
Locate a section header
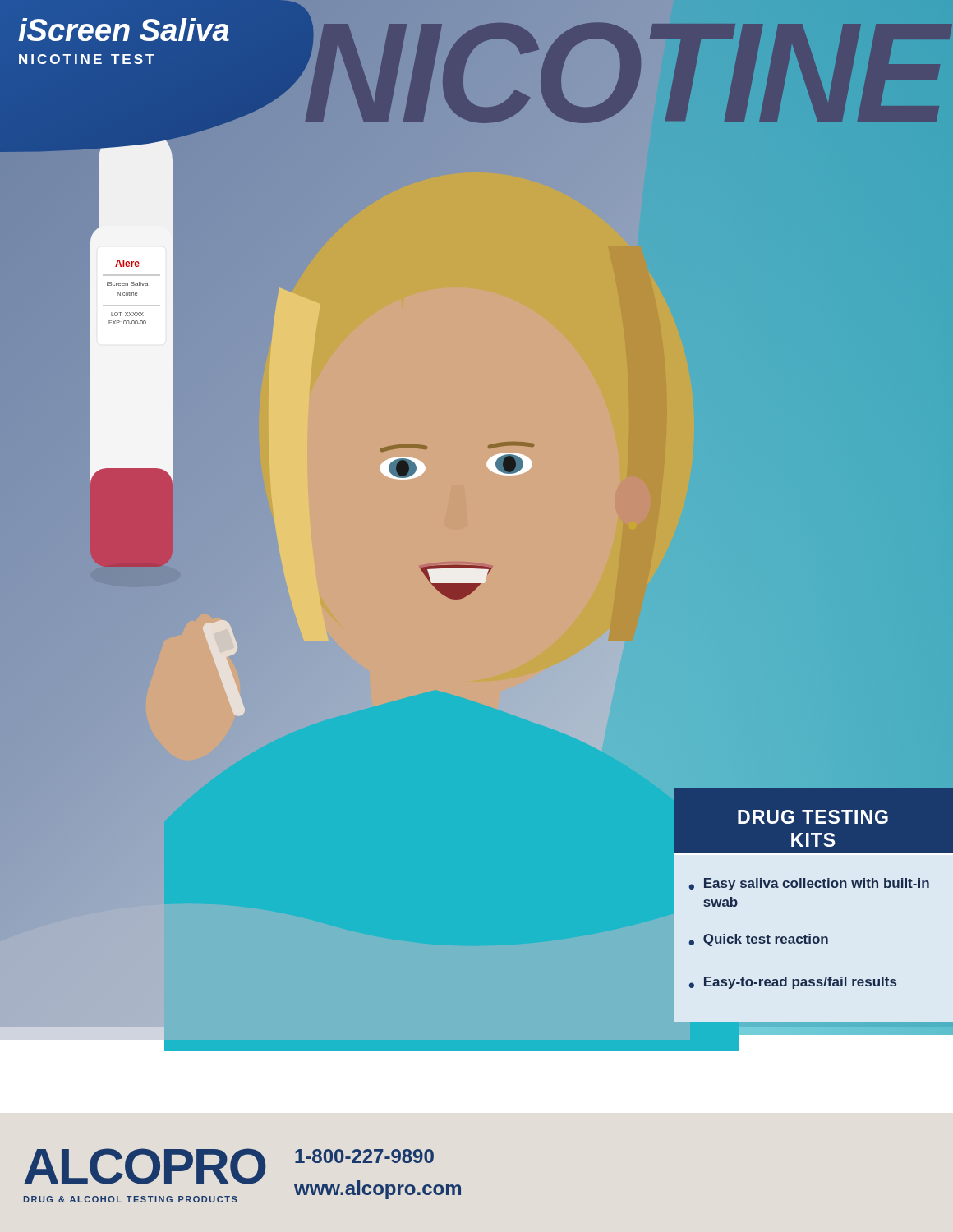[x=813, y=829]
